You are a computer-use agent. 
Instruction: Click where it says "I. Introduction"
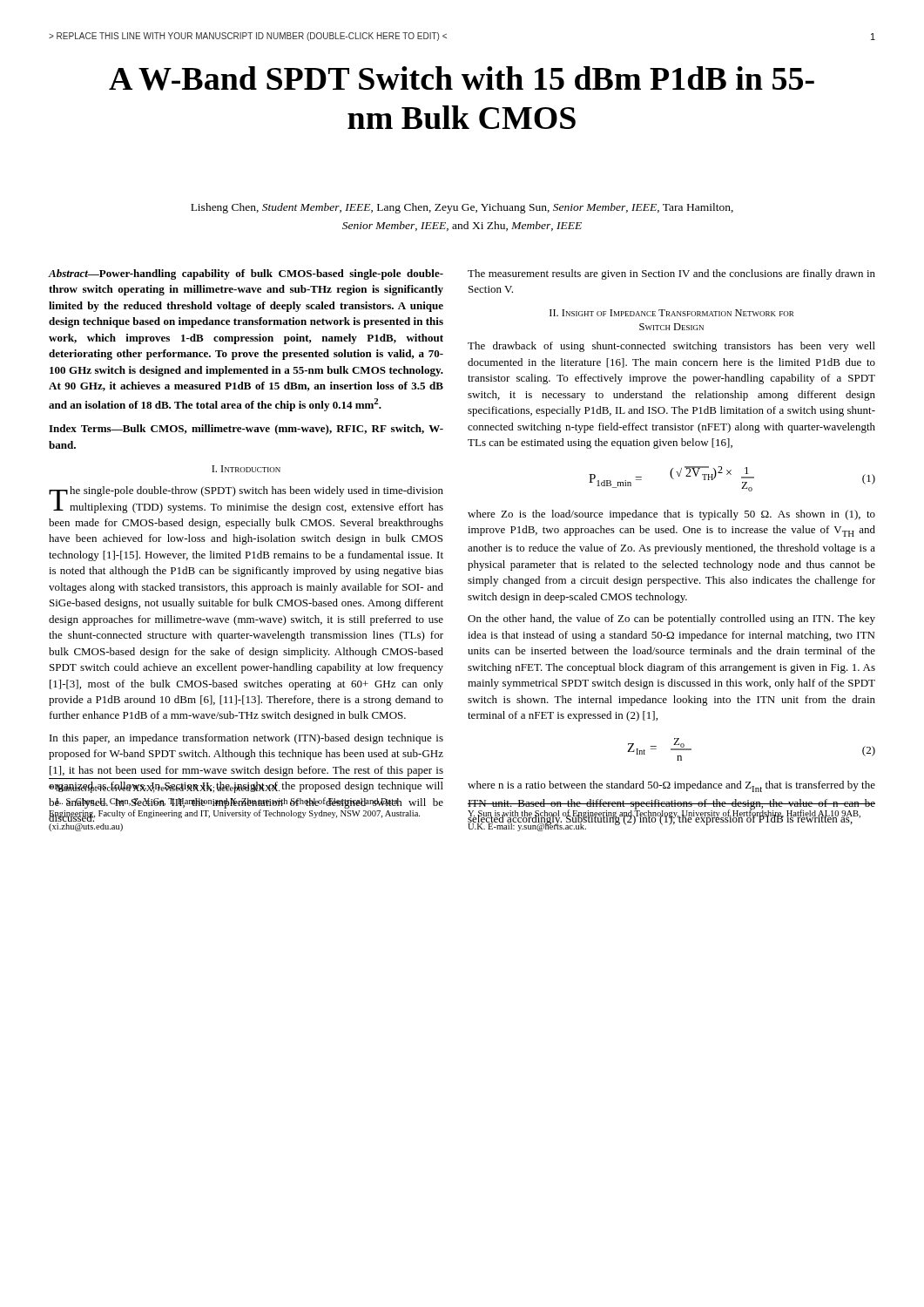click(x=246, y=469)
